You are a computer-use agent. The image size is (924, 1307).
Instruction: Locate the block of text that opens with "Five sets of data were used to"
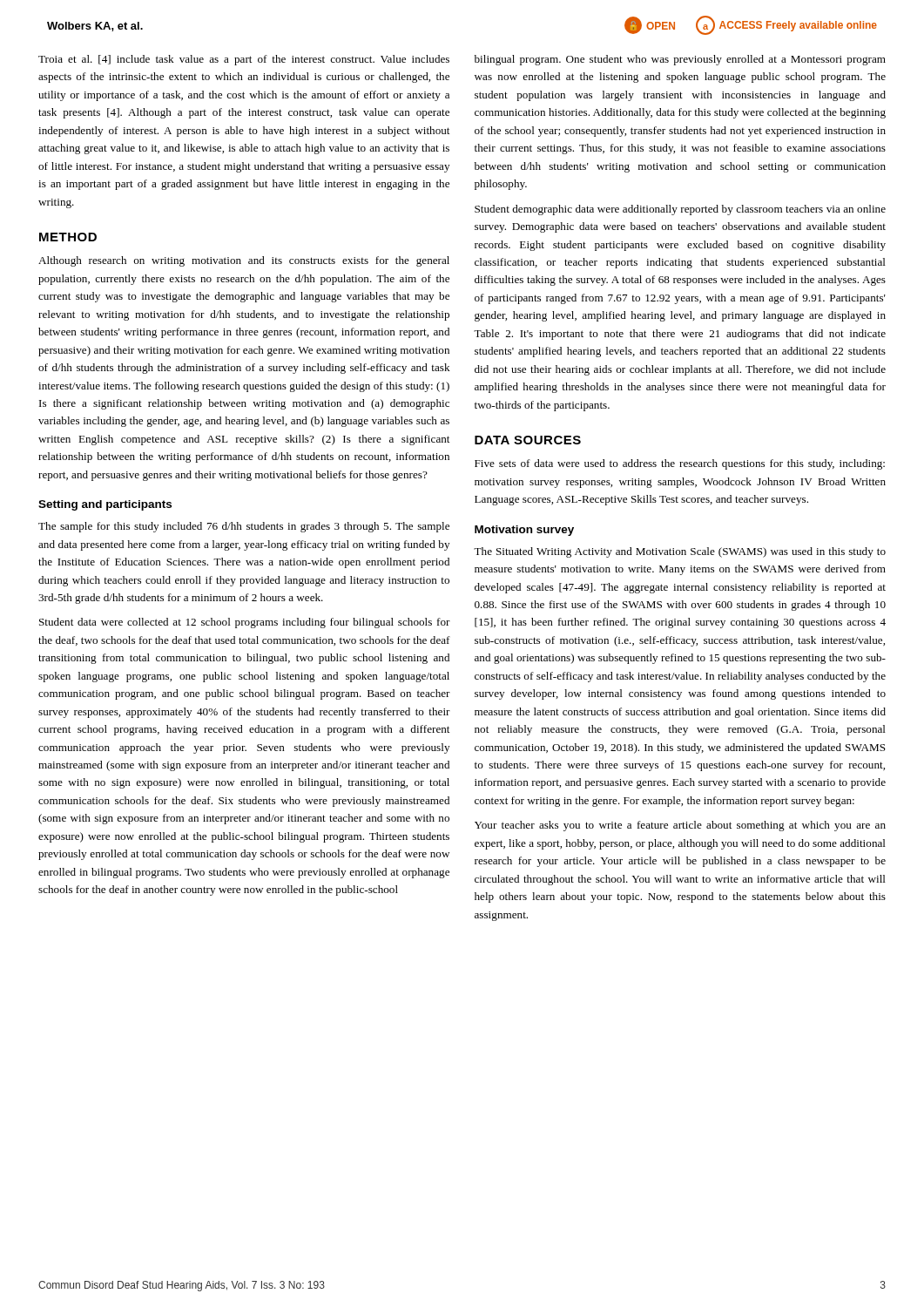click(x=680, y=482)
